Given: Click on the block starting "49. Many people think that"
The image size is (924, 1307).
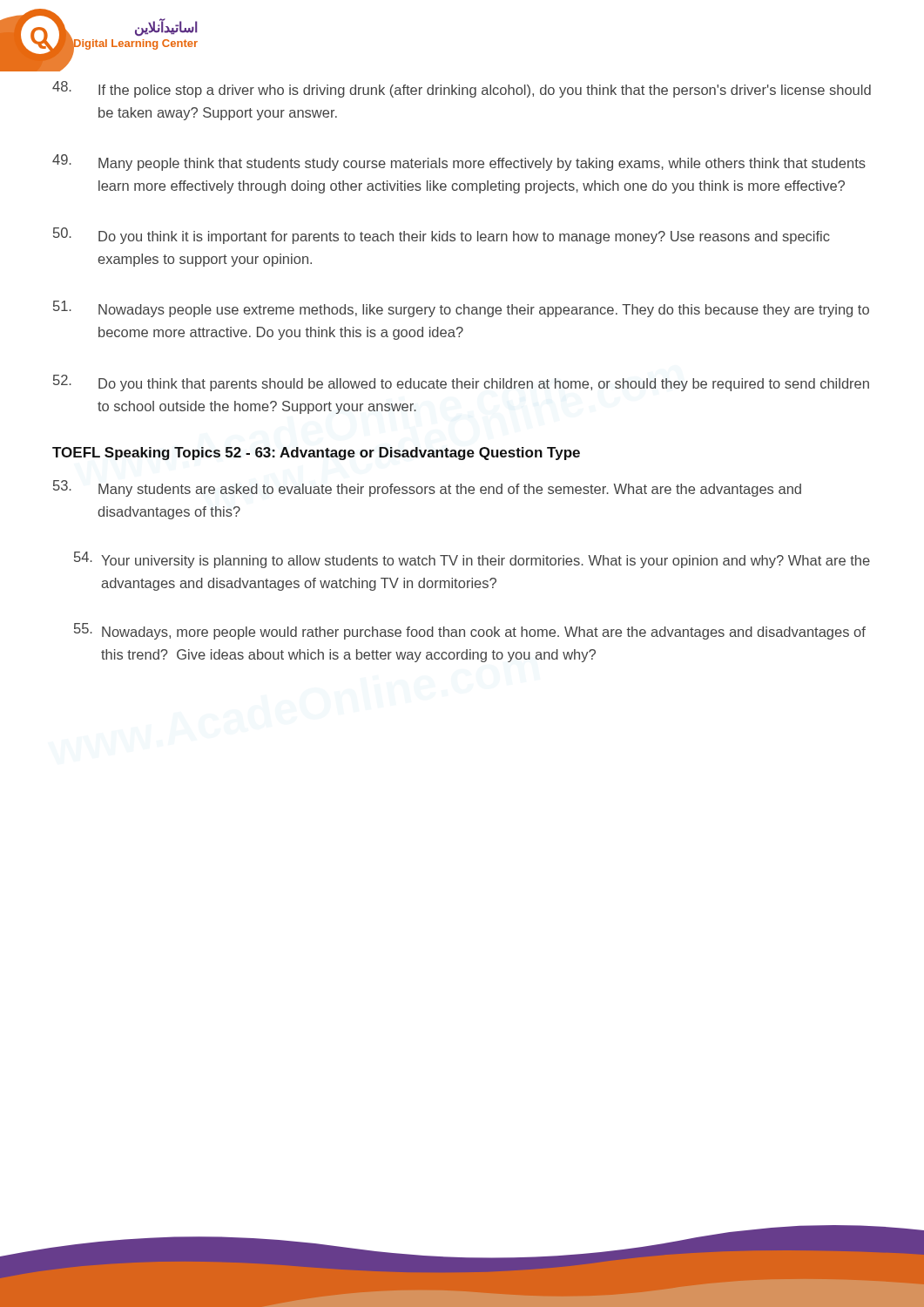Looking at the screenshot, I should [464, 174].
